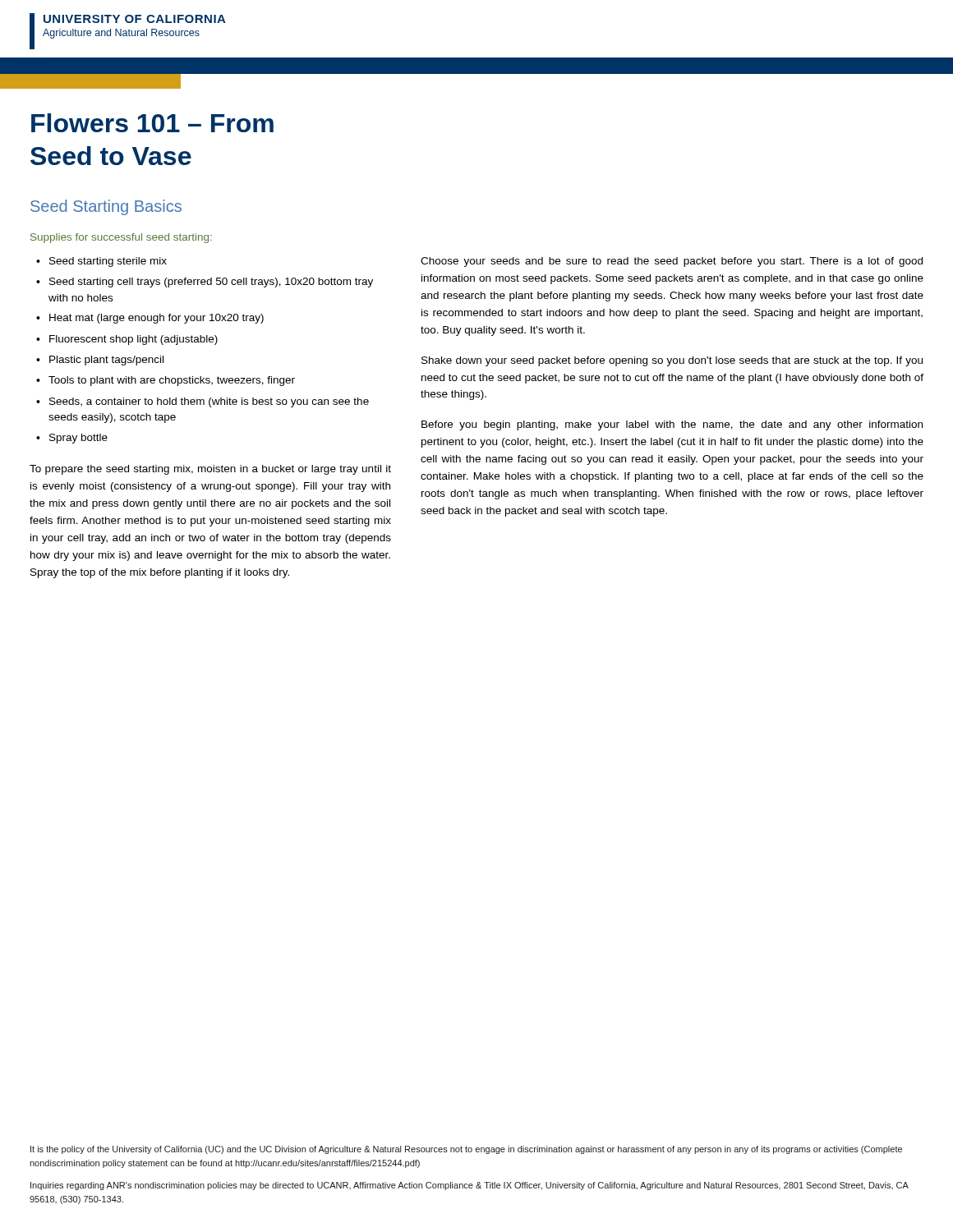Select the text block starting "Seed Starting Basics"
Screen dimensions: 1232x953
(x=106, y=207)
